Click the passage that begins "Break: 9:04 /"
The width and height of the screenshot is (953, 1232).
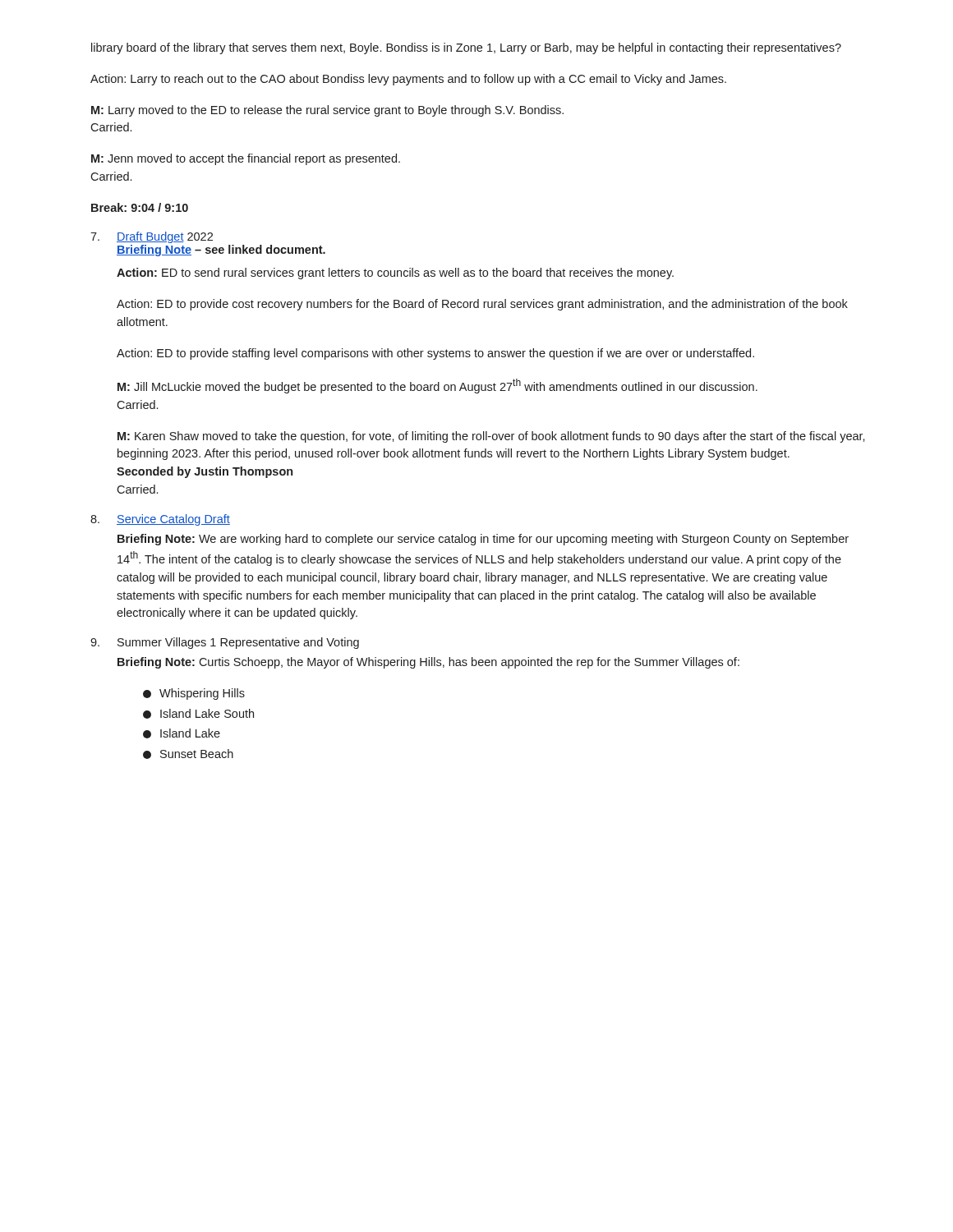(x=139, y=207)
